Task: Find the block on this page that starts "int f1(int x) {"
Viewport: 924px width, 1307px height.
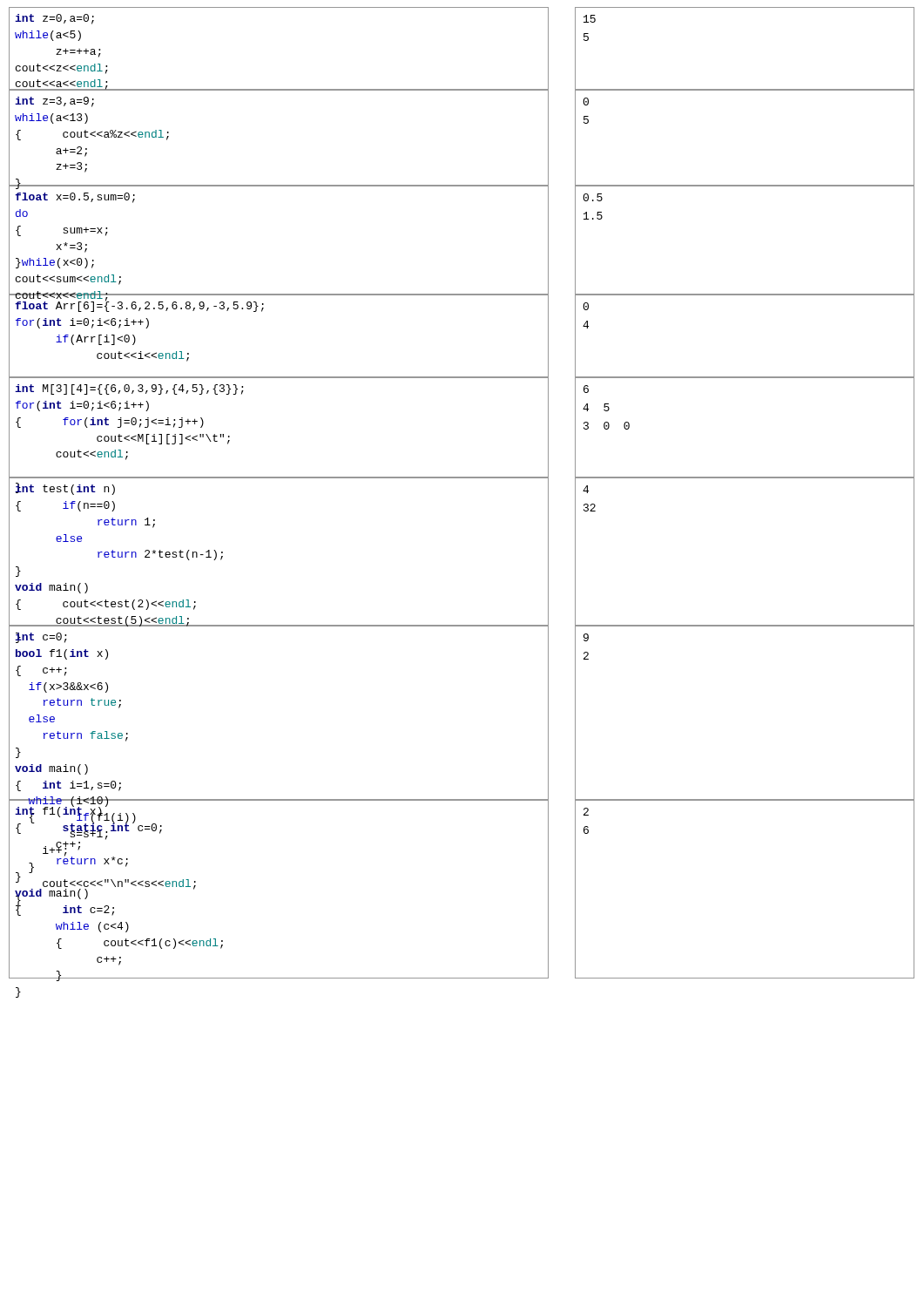Action: (x=120, y=892)
